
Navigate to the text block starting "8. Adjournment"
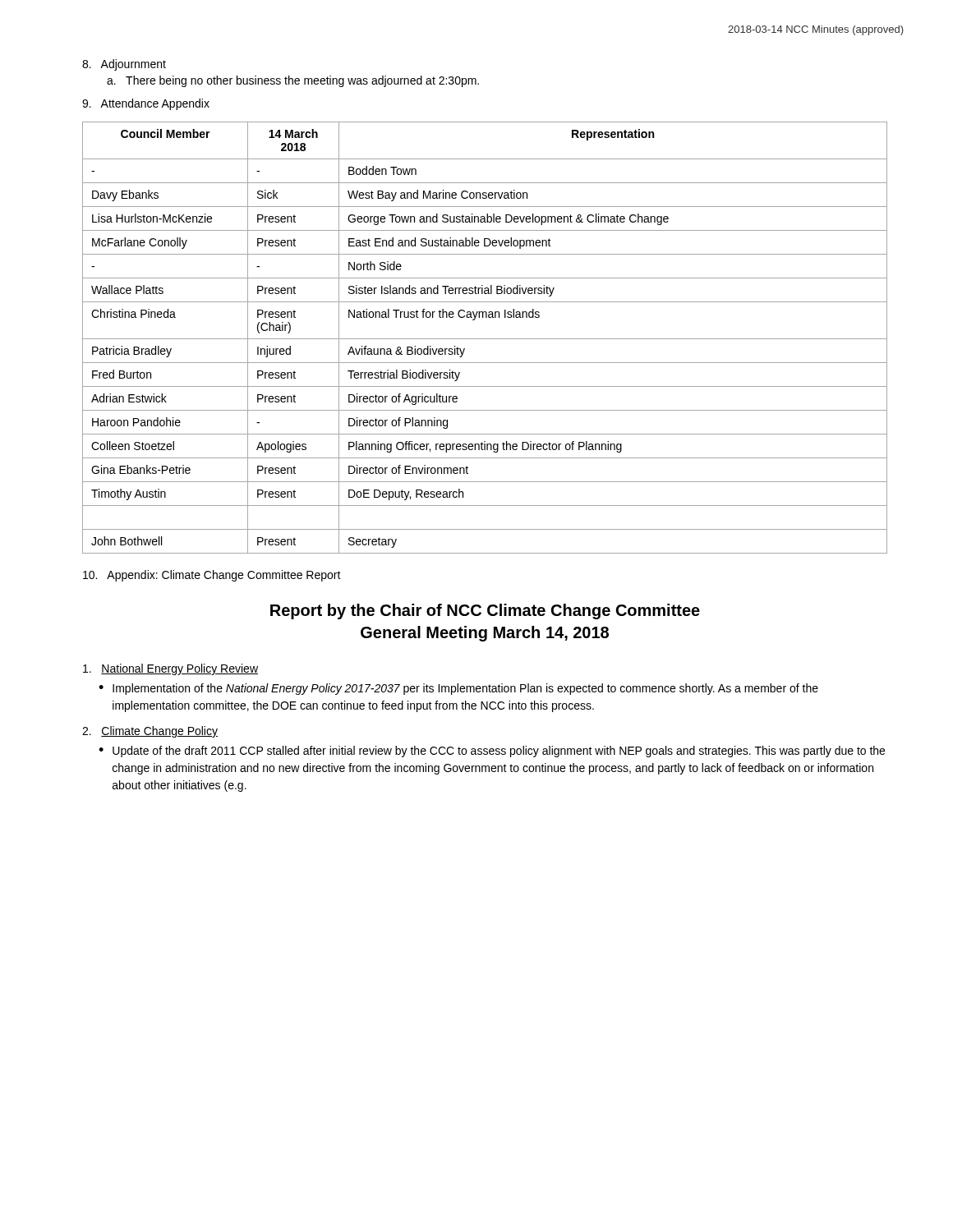124,64
